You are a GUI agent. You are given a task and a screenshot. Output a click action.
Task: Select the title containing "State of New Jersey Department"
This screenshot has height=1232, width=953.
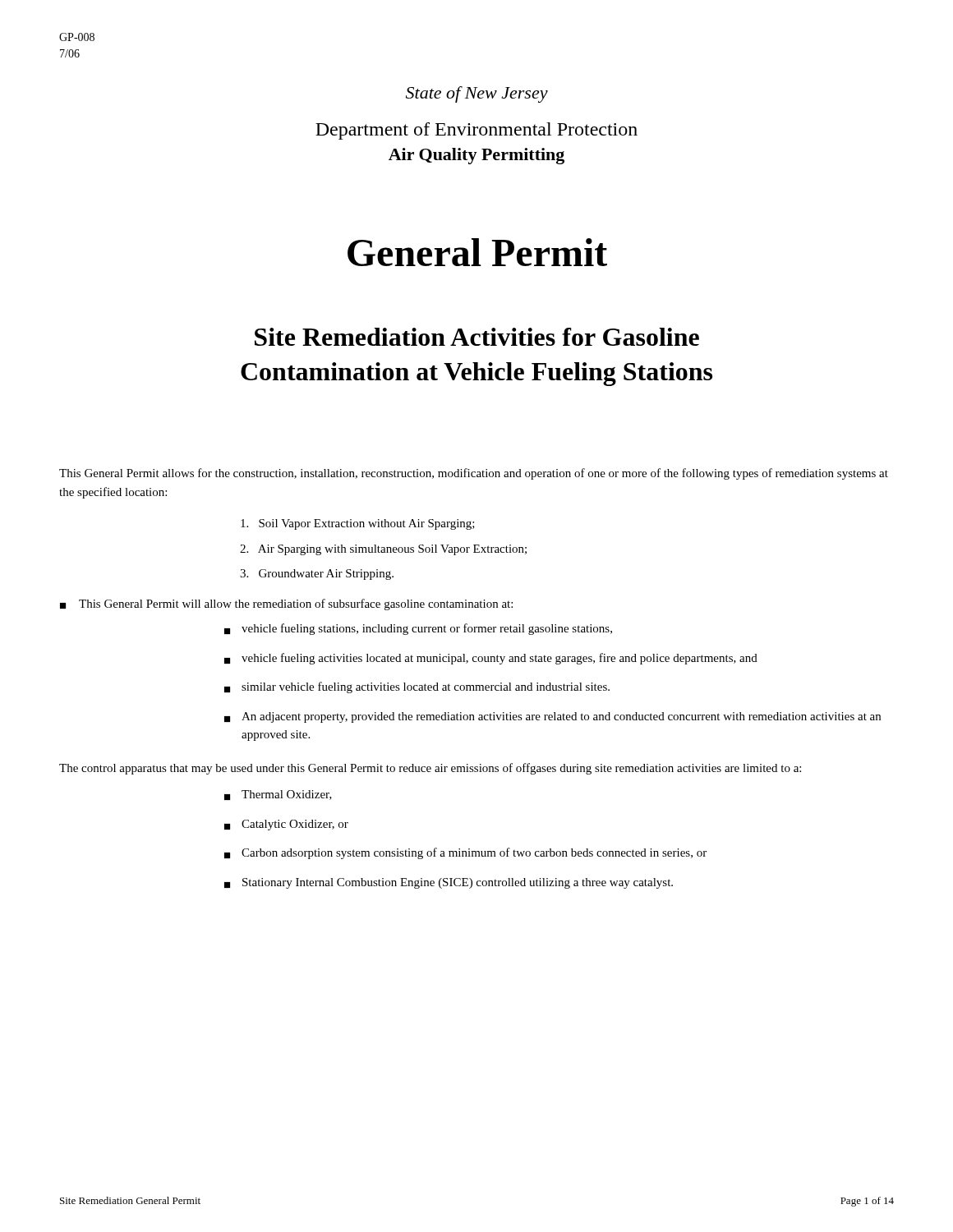pyautogui.click(x=476, y=124)
